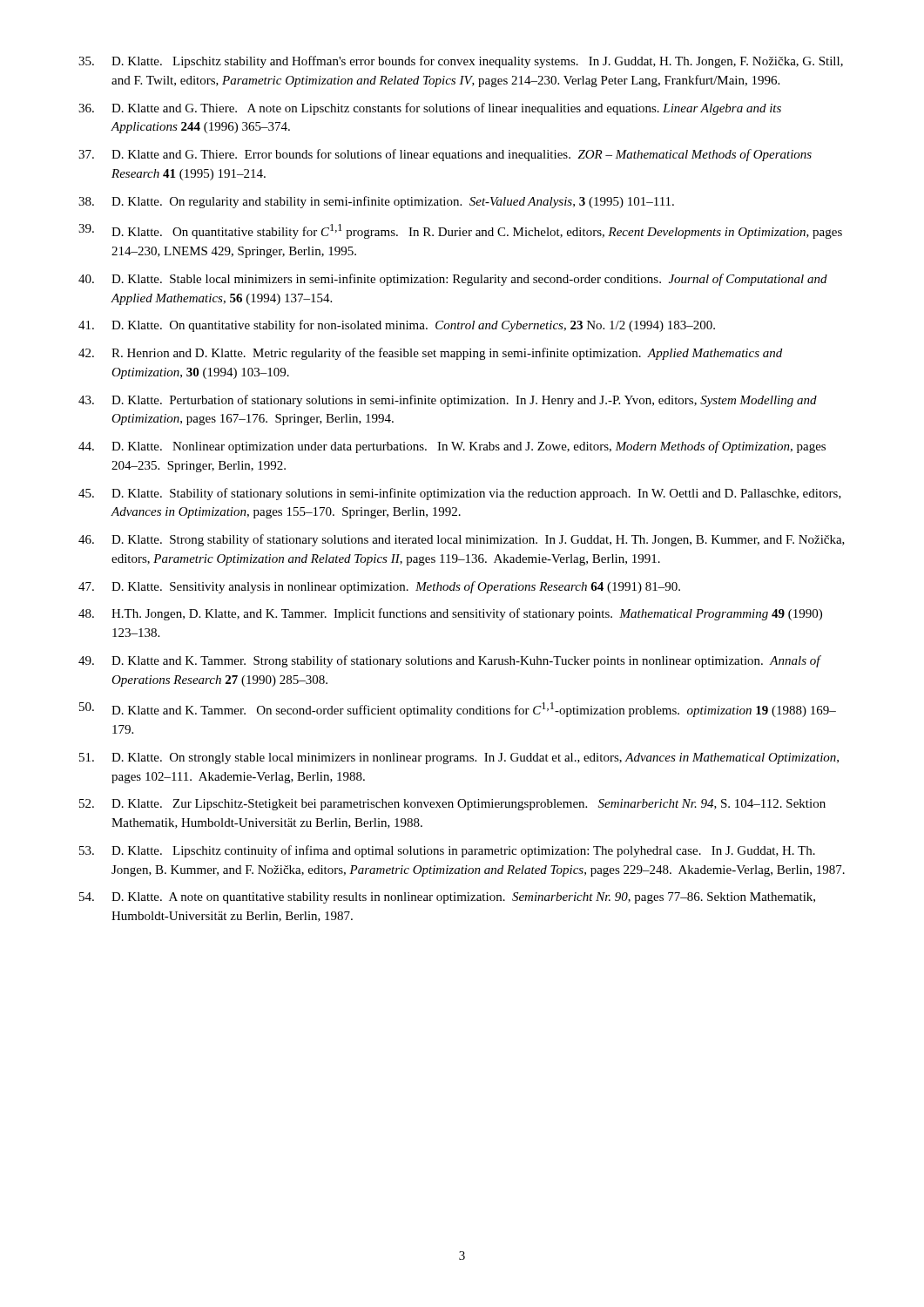The height and width of the screenshot is (1307, 924).
Task: Click the passage that begins "52. D. Klatte. Zur"
Action: (x=462, y=814)
